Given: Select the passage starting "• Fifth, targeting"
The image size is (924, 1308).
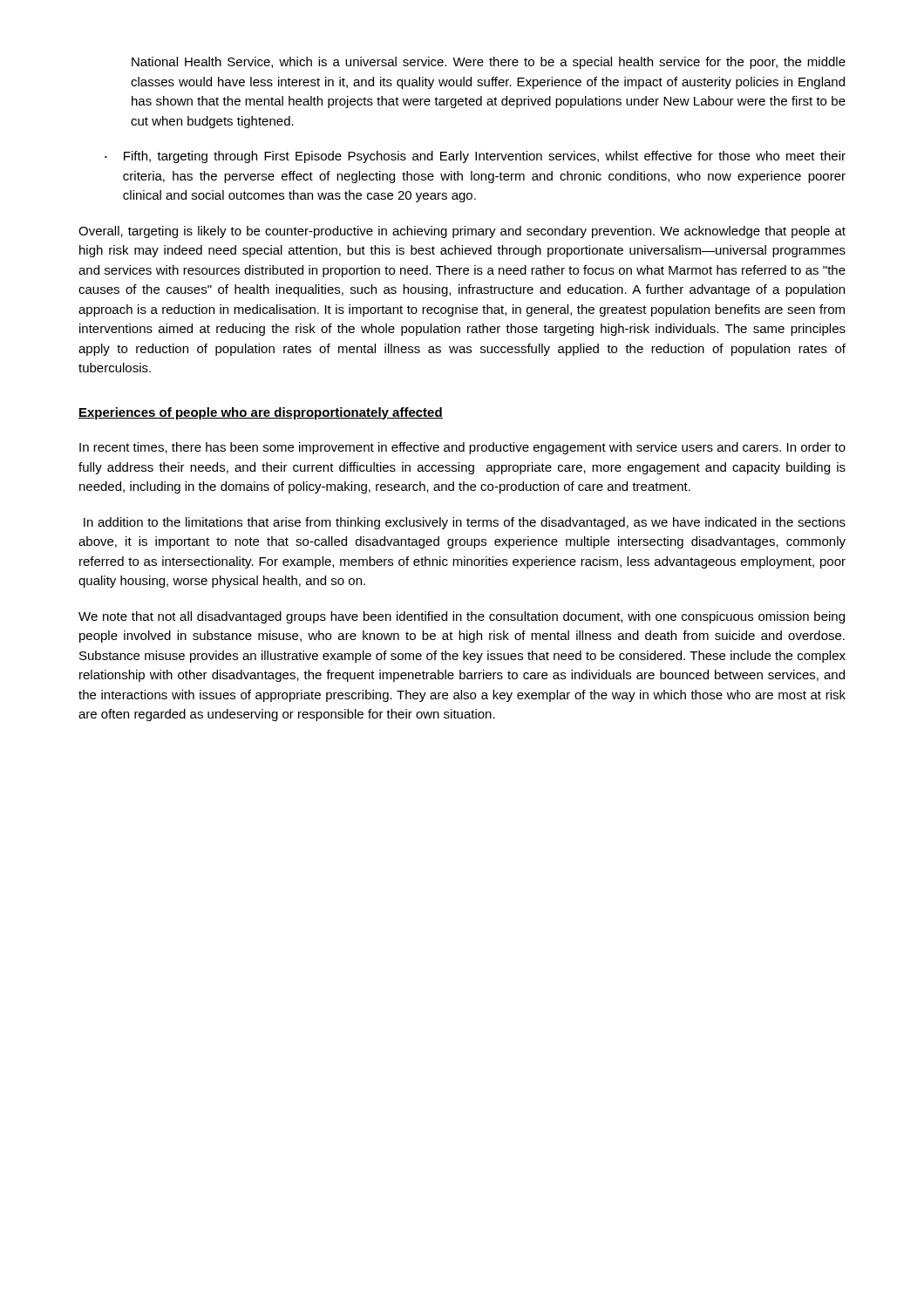Looking at the screenshot, I should coord(475,176).
